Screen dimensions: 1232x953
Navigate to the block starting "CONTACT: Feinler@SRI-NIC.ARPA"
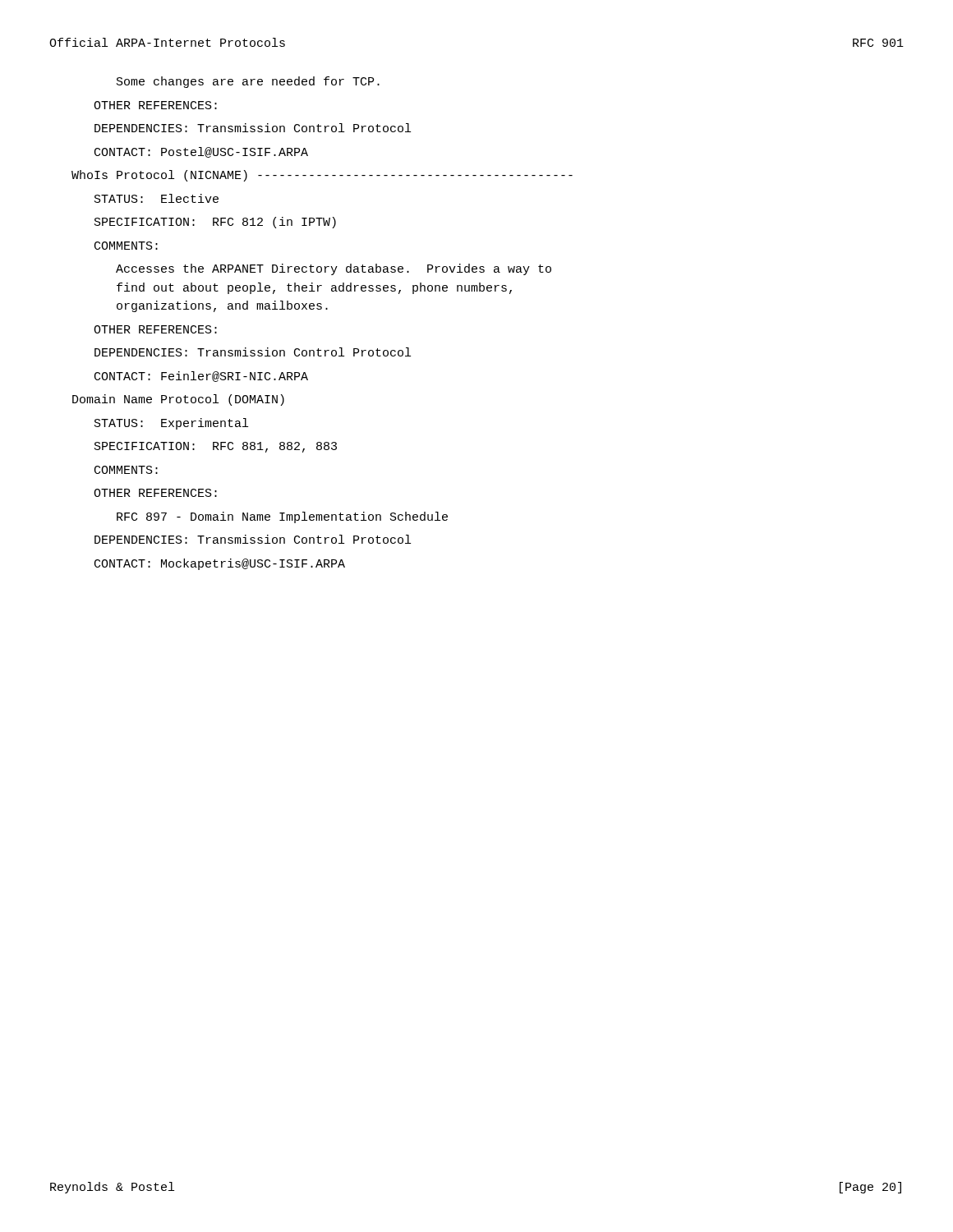click(x=179, y=377)
